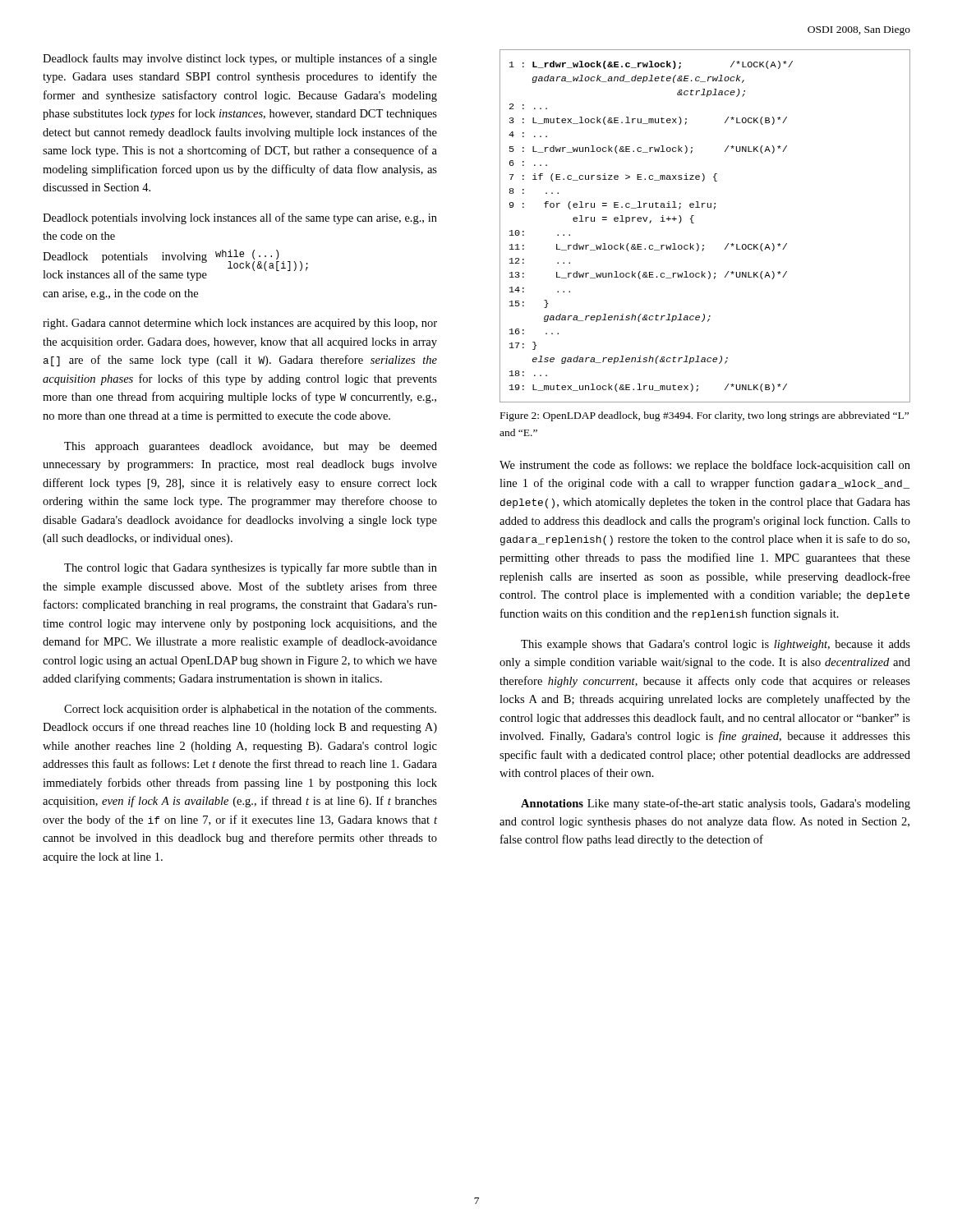This screenshot has width=953, height=1232.
Task: Select the passage starting "Annotations Like many state-of-the-art static"
Action: 705,821
